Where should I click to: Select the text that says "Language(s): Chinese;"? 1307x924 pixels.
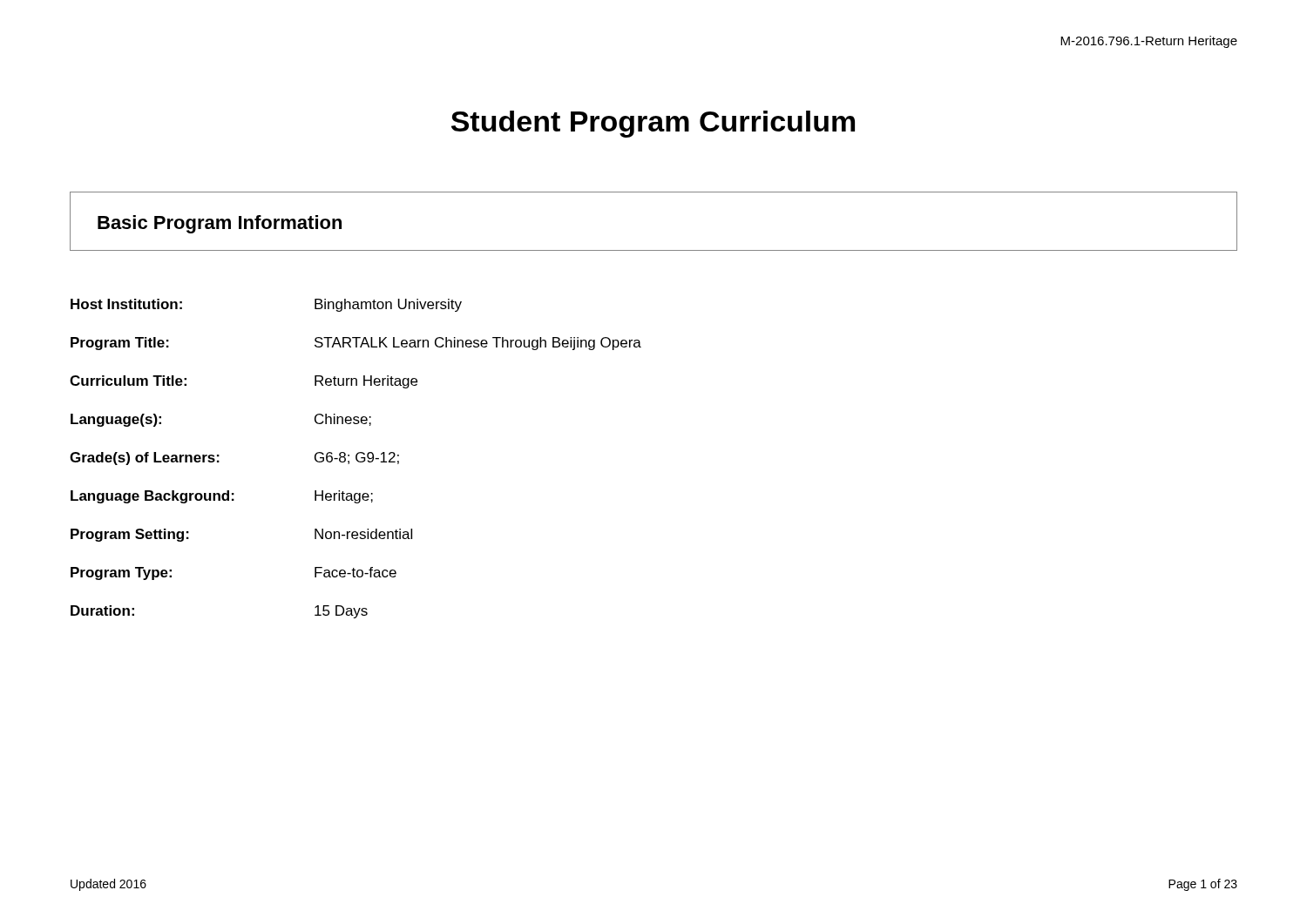point(108,420)
